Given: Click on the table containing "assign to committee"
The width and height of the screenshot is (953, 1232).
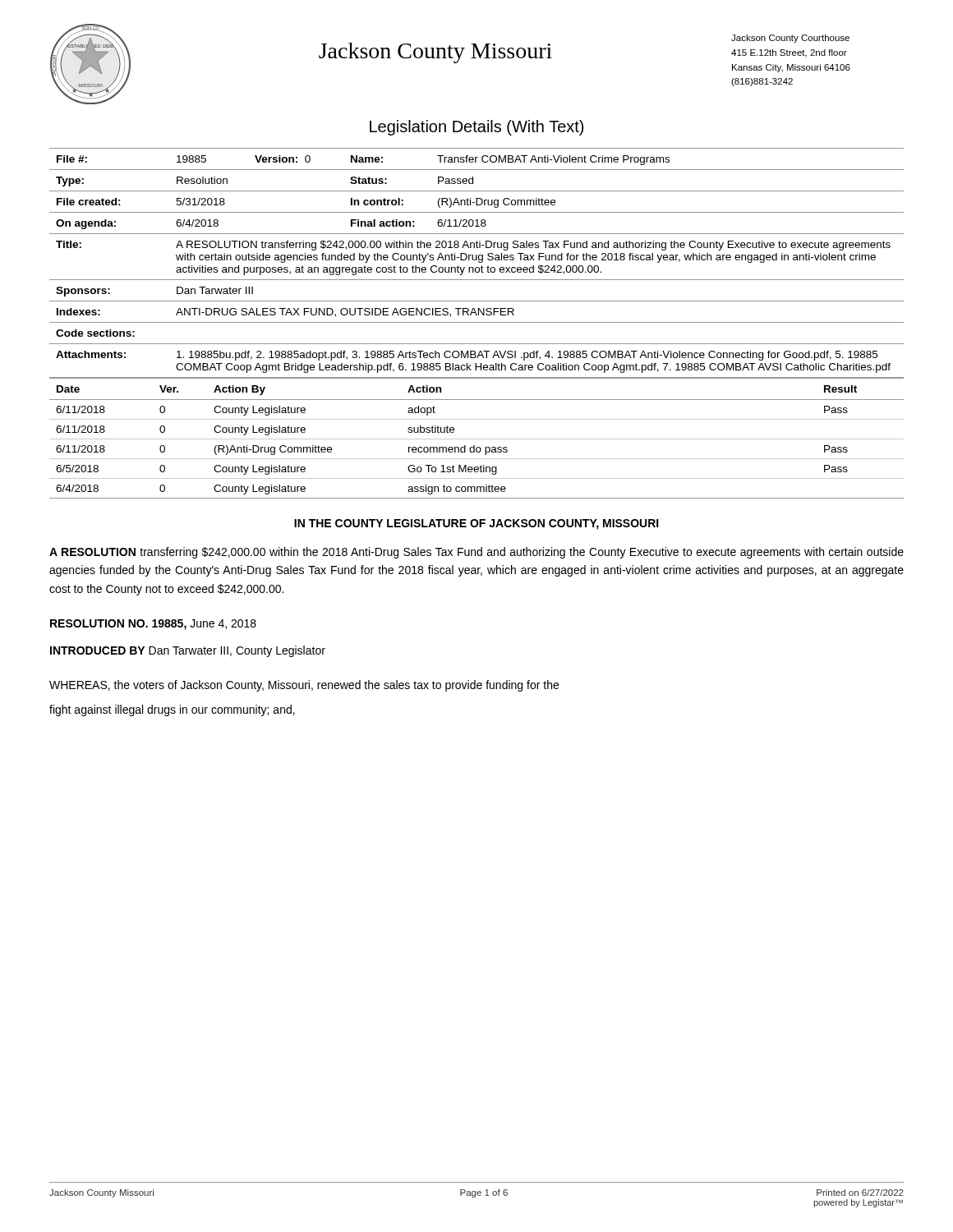Looking at the screenshot, I should tap(476, 438).
